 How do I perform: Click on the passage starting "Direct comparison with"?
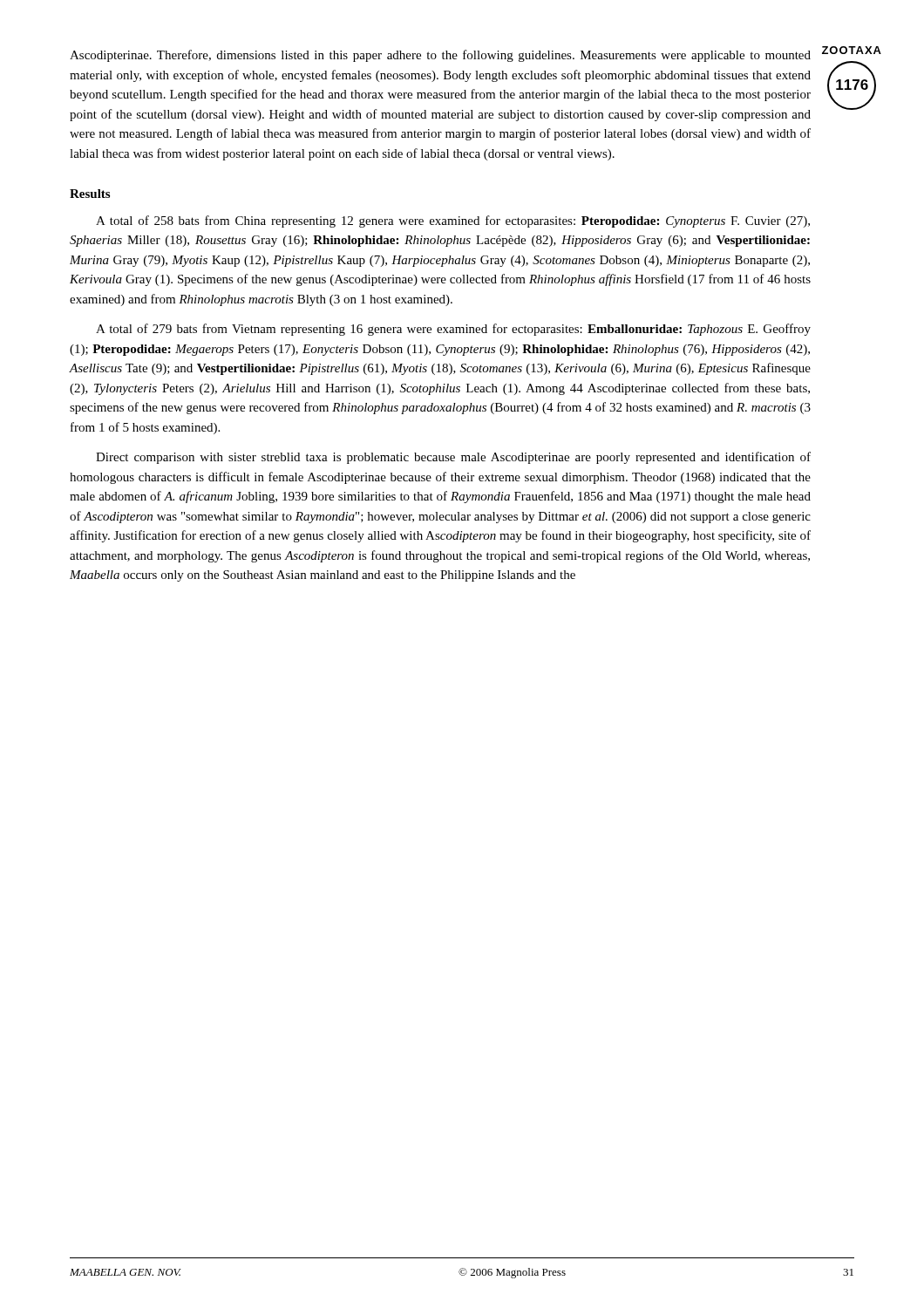440,516
